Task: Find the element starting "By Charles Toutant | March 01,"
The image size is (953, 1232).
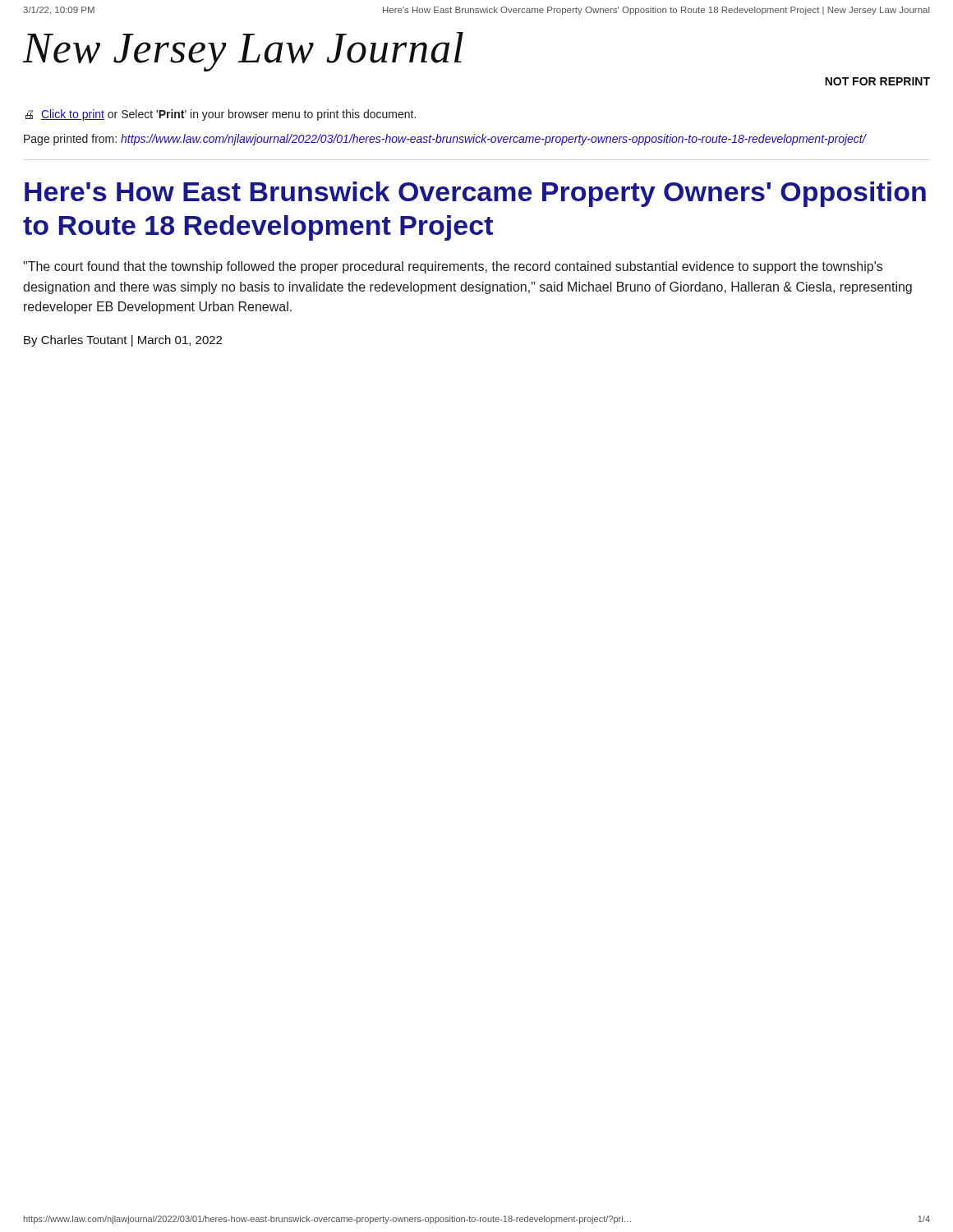Action: coord(123,340)
